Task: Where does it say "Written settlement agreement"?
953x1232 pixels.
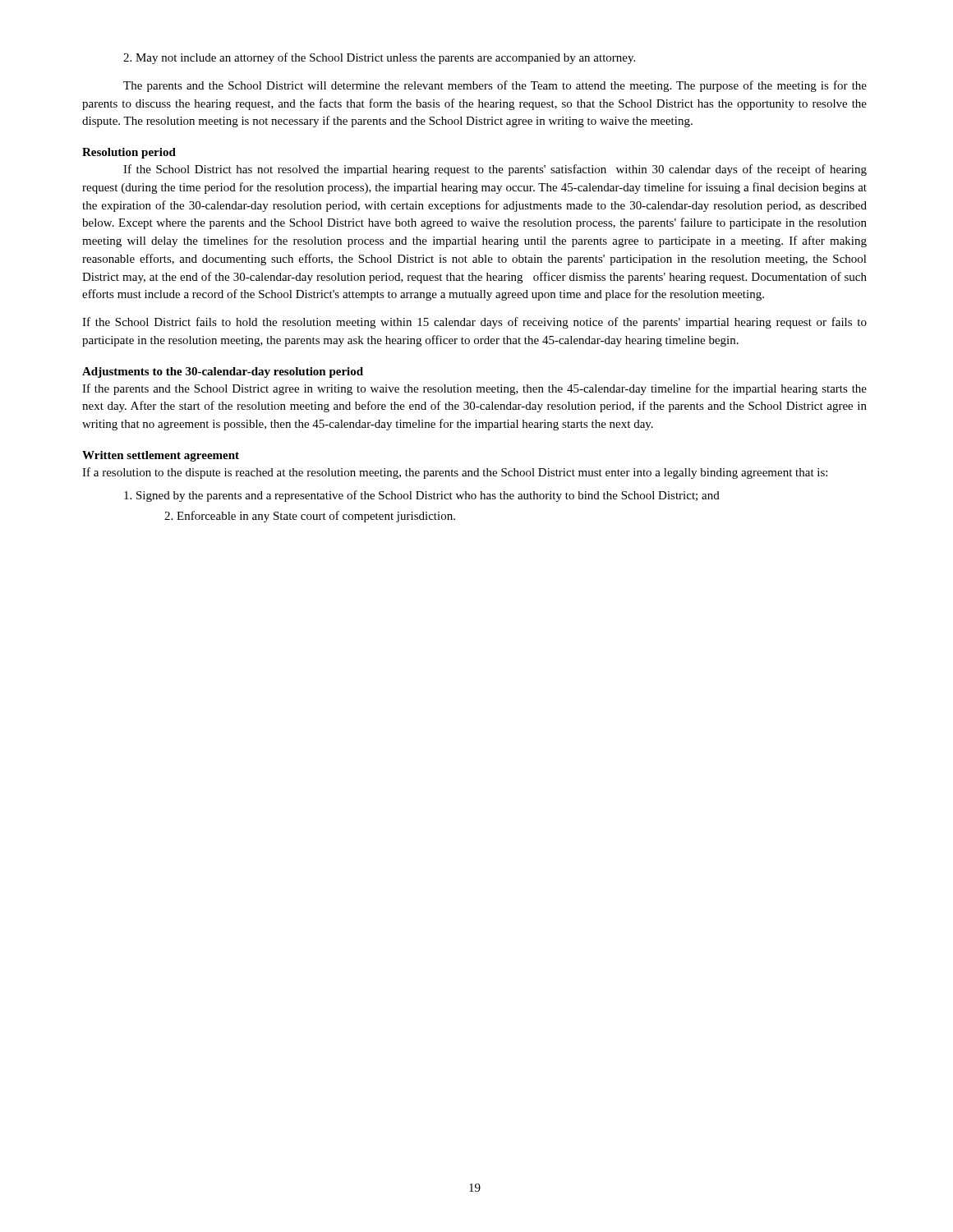Action: [x=161, y=455]
